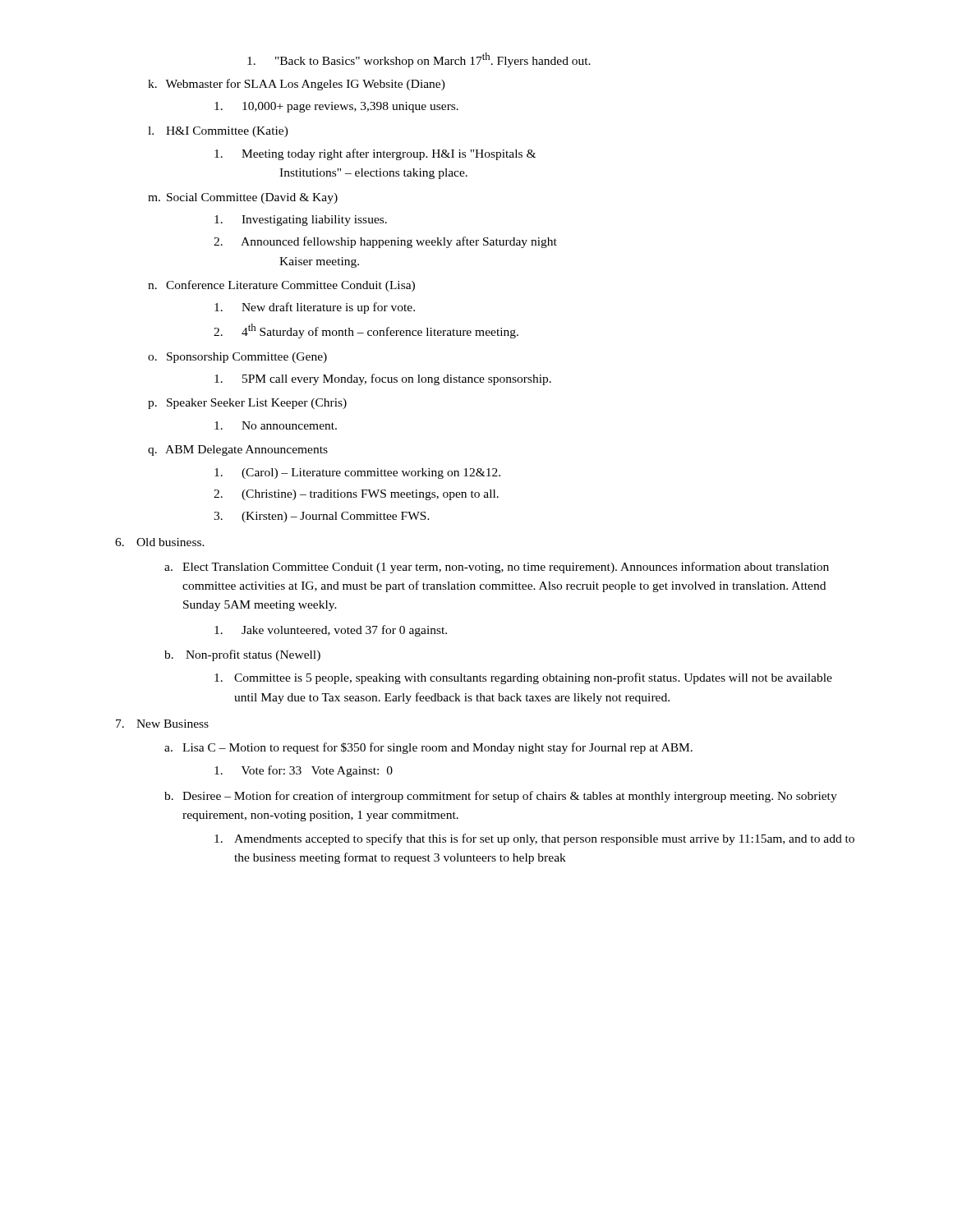The image size is (953, 1232).
Task: Point to the block beginning "2. (Christine) – traditions FWS meetings, open"
Action: tap(356, 494)
